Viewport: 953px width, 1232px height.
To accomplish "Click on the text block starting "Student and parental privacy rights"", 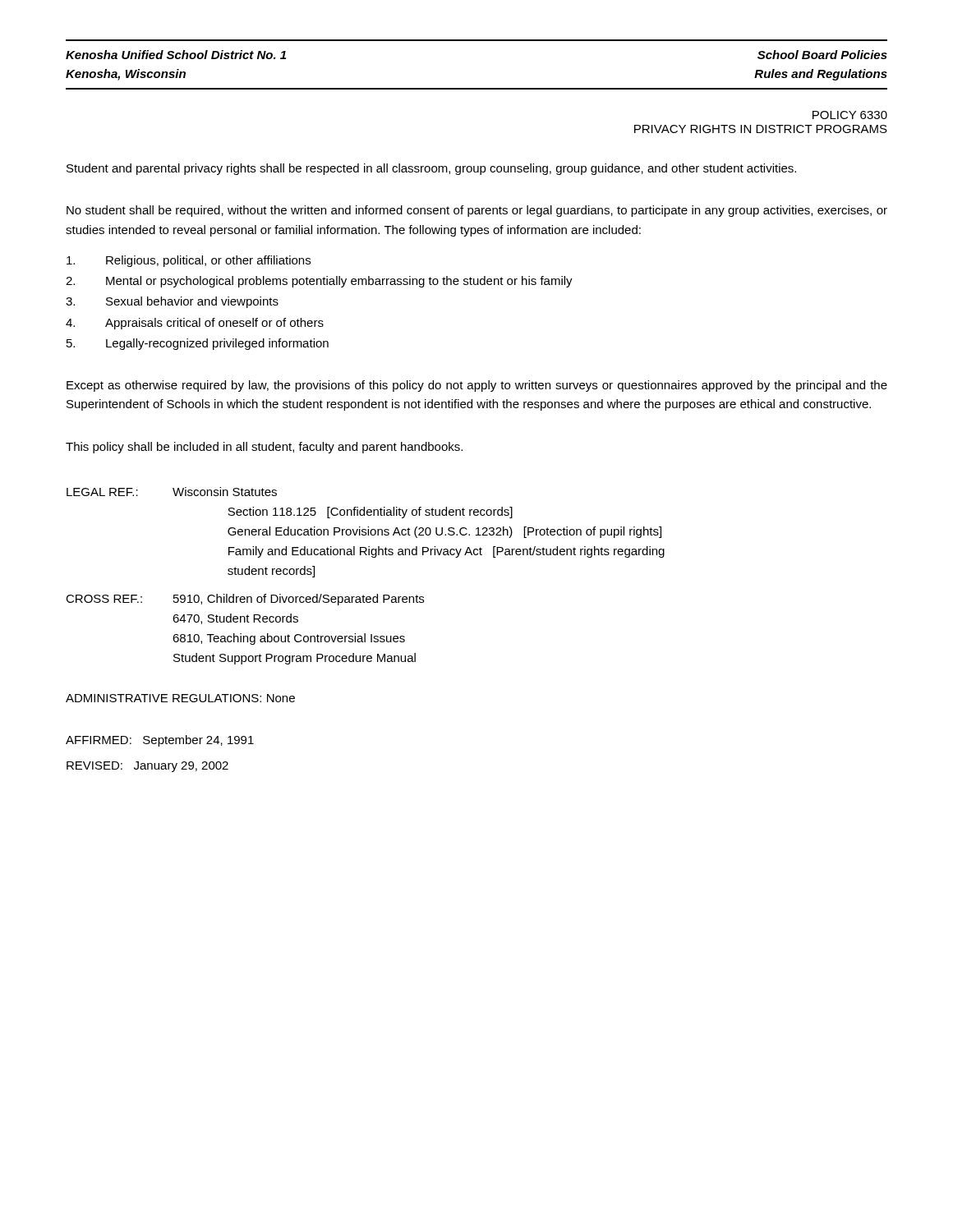I will [432, 168].
